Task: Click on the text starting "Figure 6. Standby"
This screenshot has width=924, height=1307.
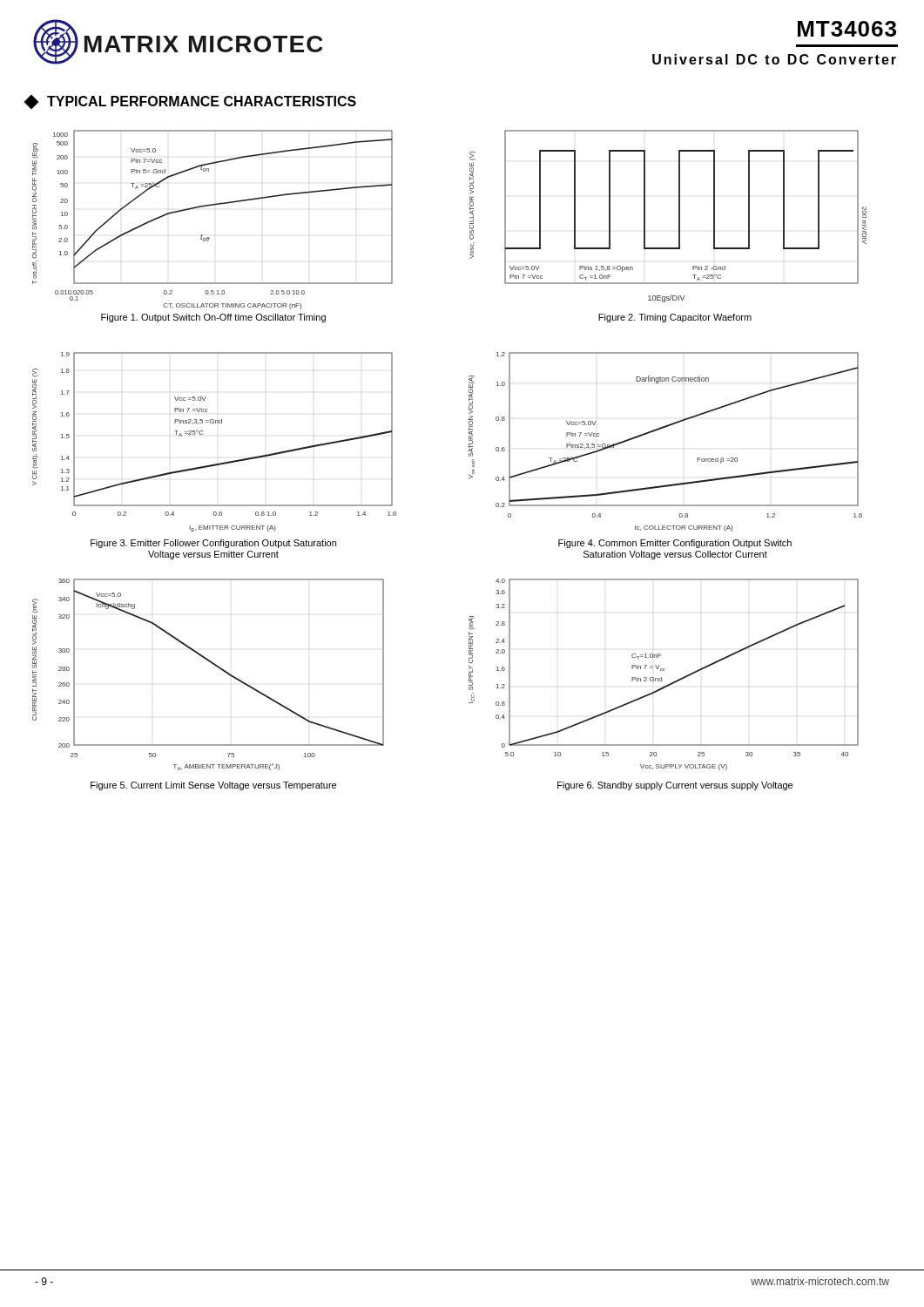Action: pos(675,785)
